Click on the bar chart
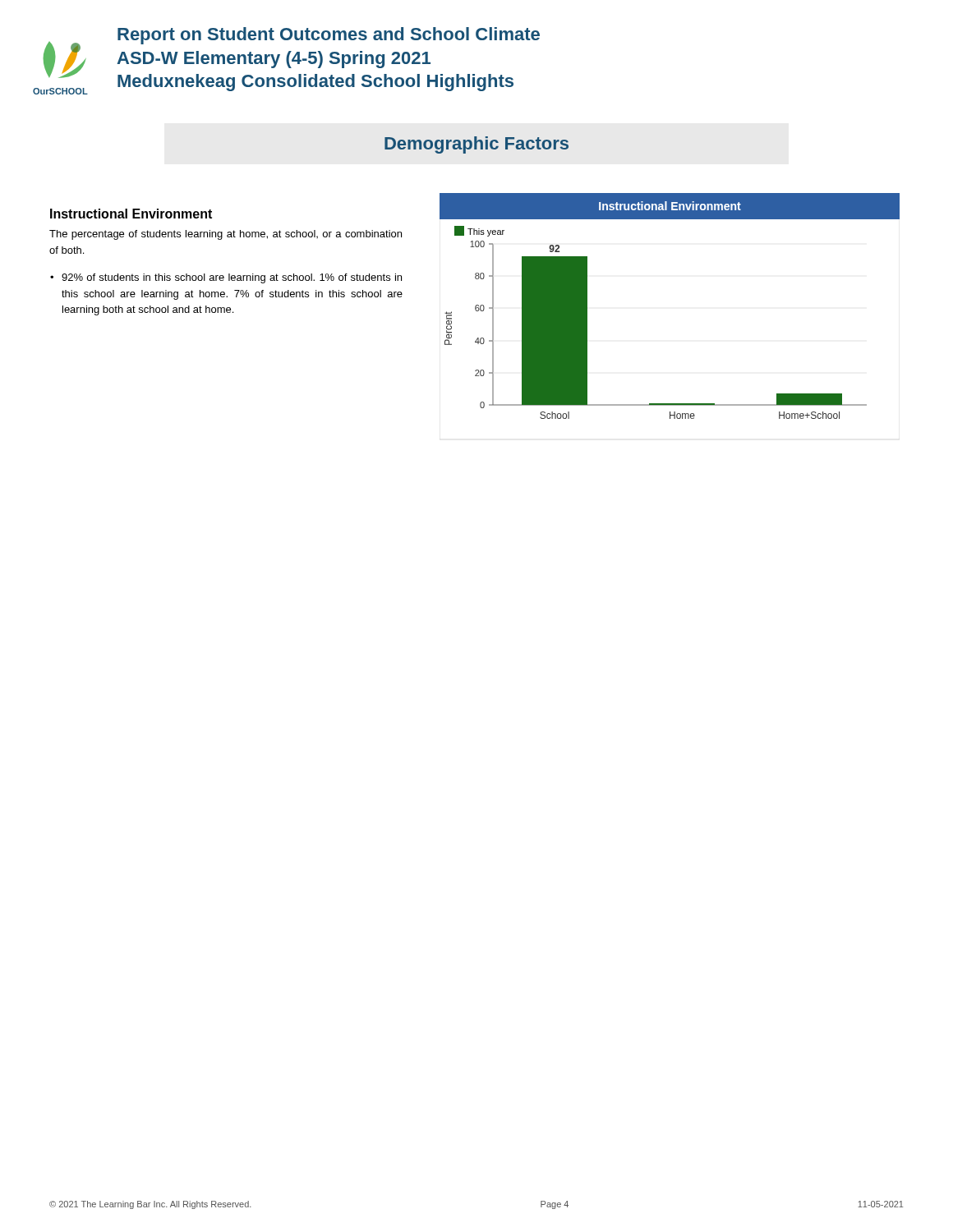Image resolution: width=953 pixels, height=1232 pixels. tap(678, 322)
